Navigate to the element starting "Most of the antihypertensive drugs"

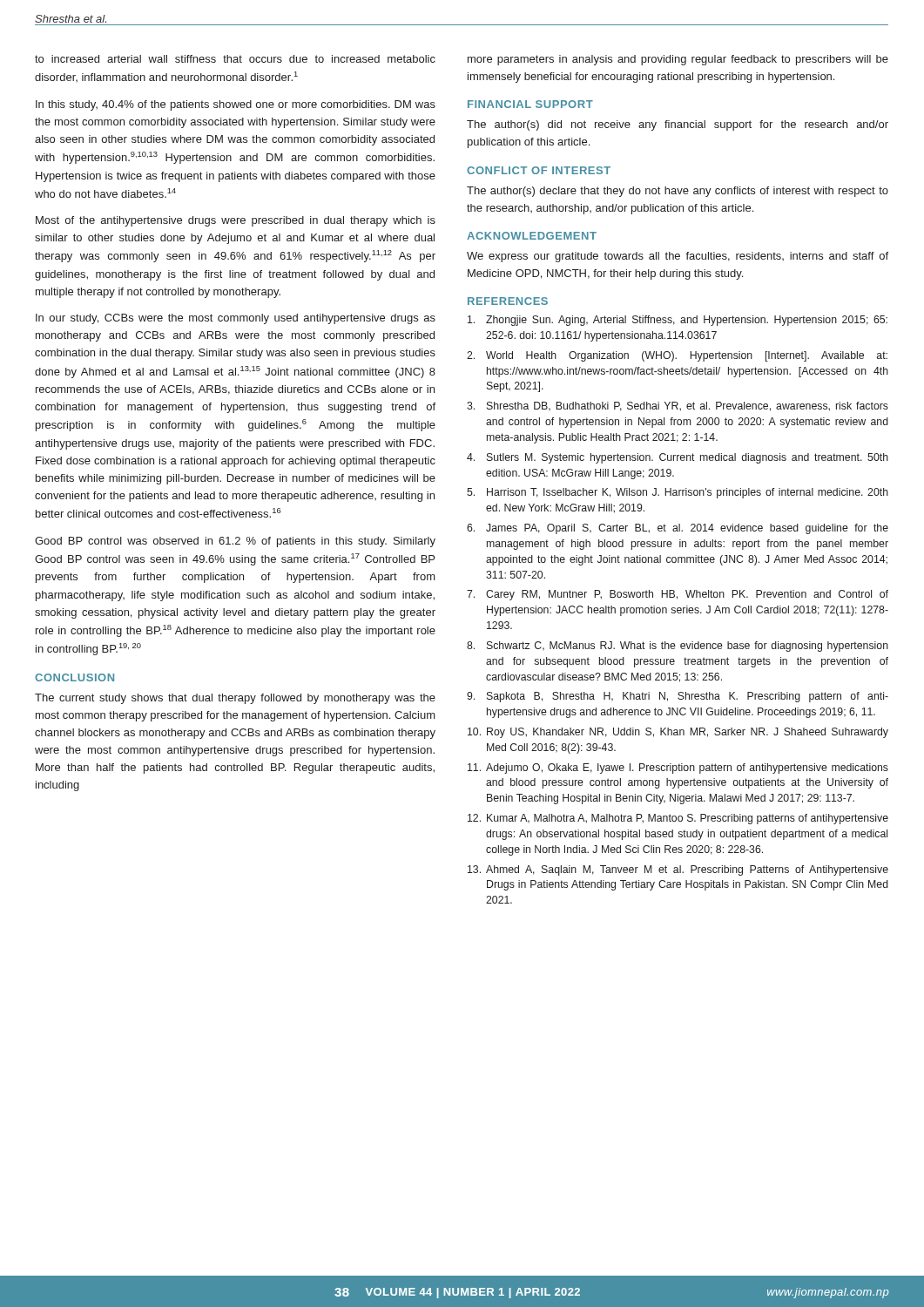click(235, 256)
